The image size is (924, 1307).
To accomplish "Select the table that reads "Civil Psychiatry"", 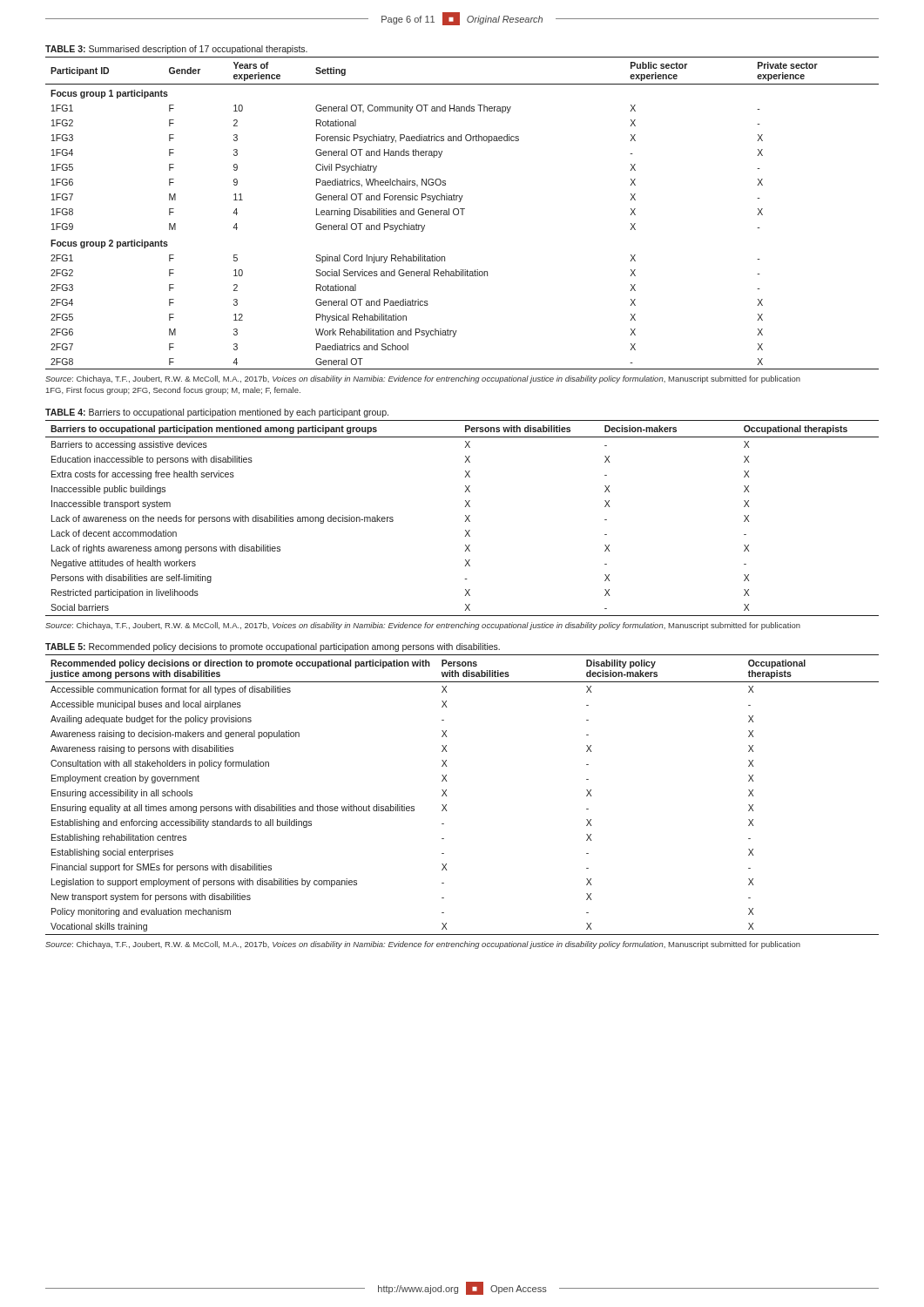I will [462, 213].
